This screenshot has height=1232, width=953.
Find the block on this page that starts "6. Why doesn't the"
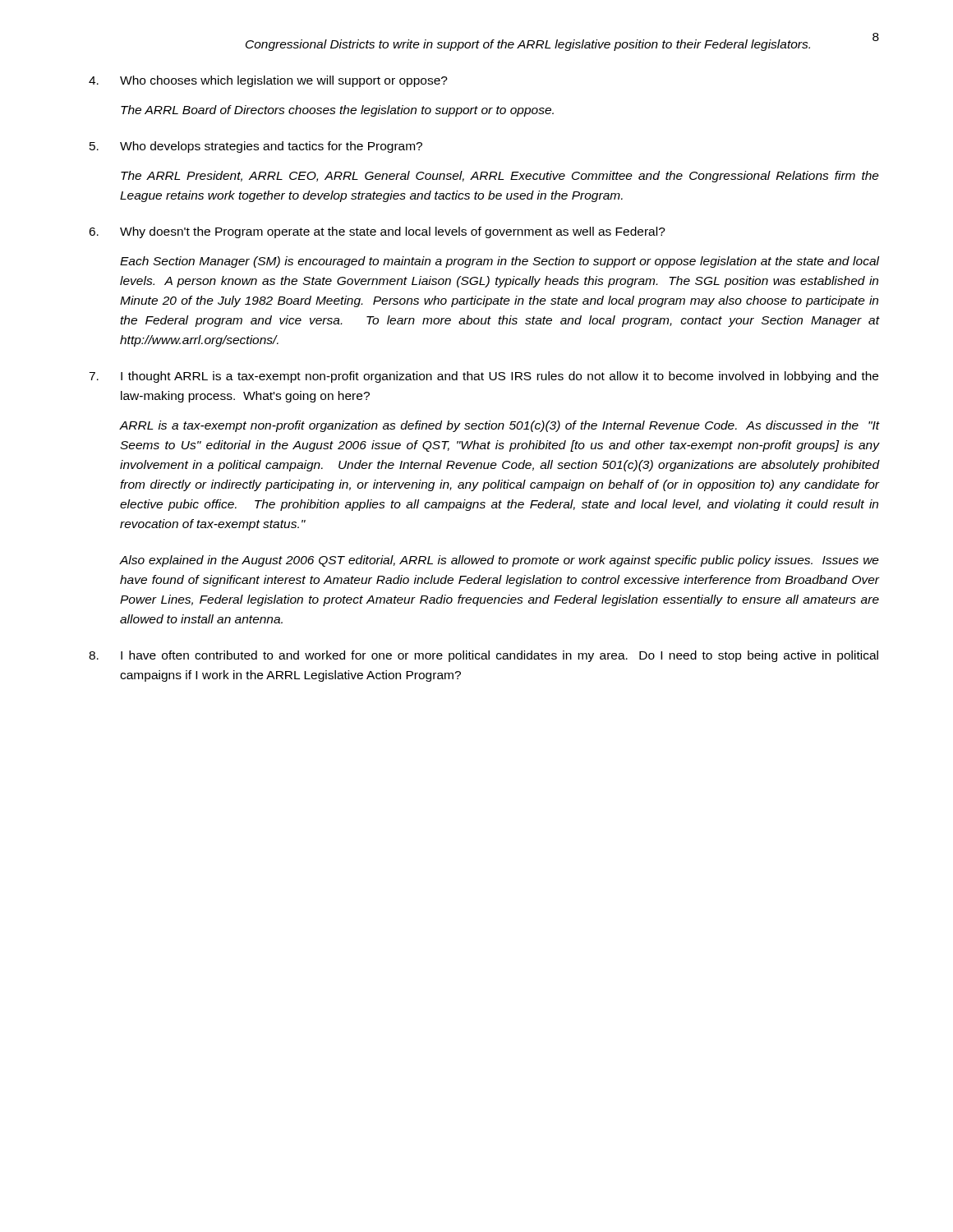pos(484,232)
